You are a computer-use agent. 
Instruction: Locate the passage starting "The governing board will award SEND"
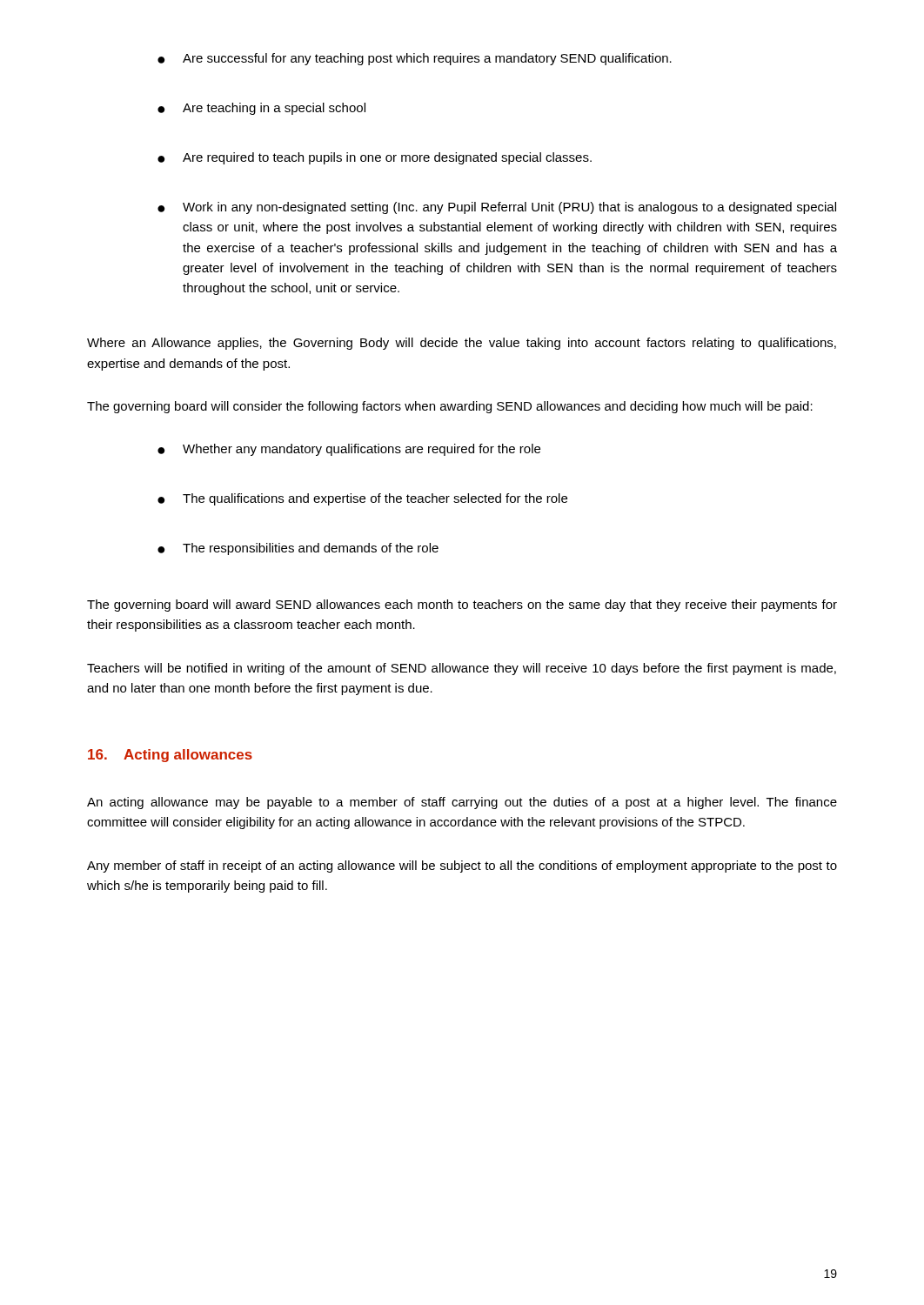462,614
